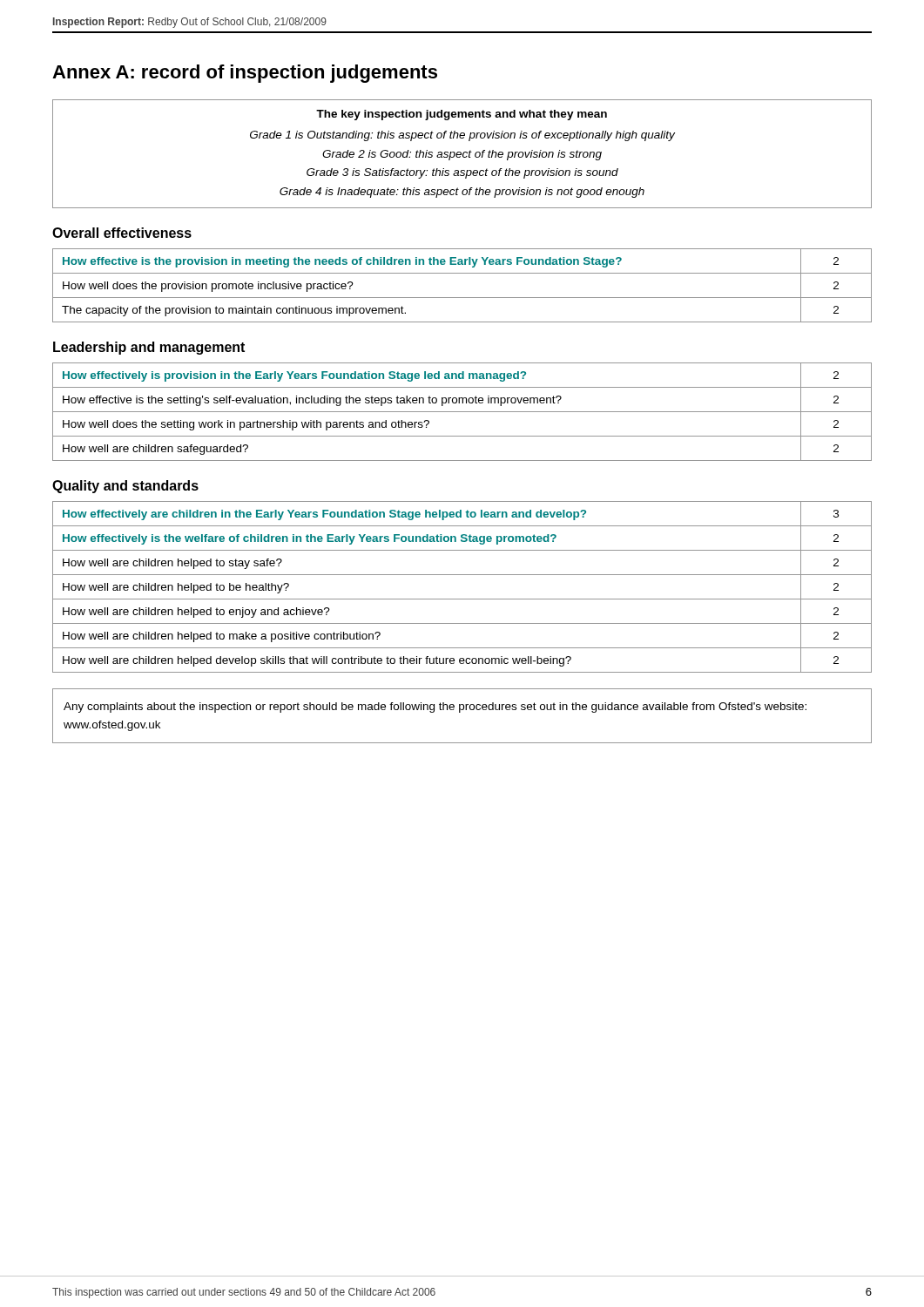Image resolution: width=924 pixels, height=1307 pixels.
Task: Click where it says "Leadership and management"
Action: pyautogui.click(x=149, y=348)
